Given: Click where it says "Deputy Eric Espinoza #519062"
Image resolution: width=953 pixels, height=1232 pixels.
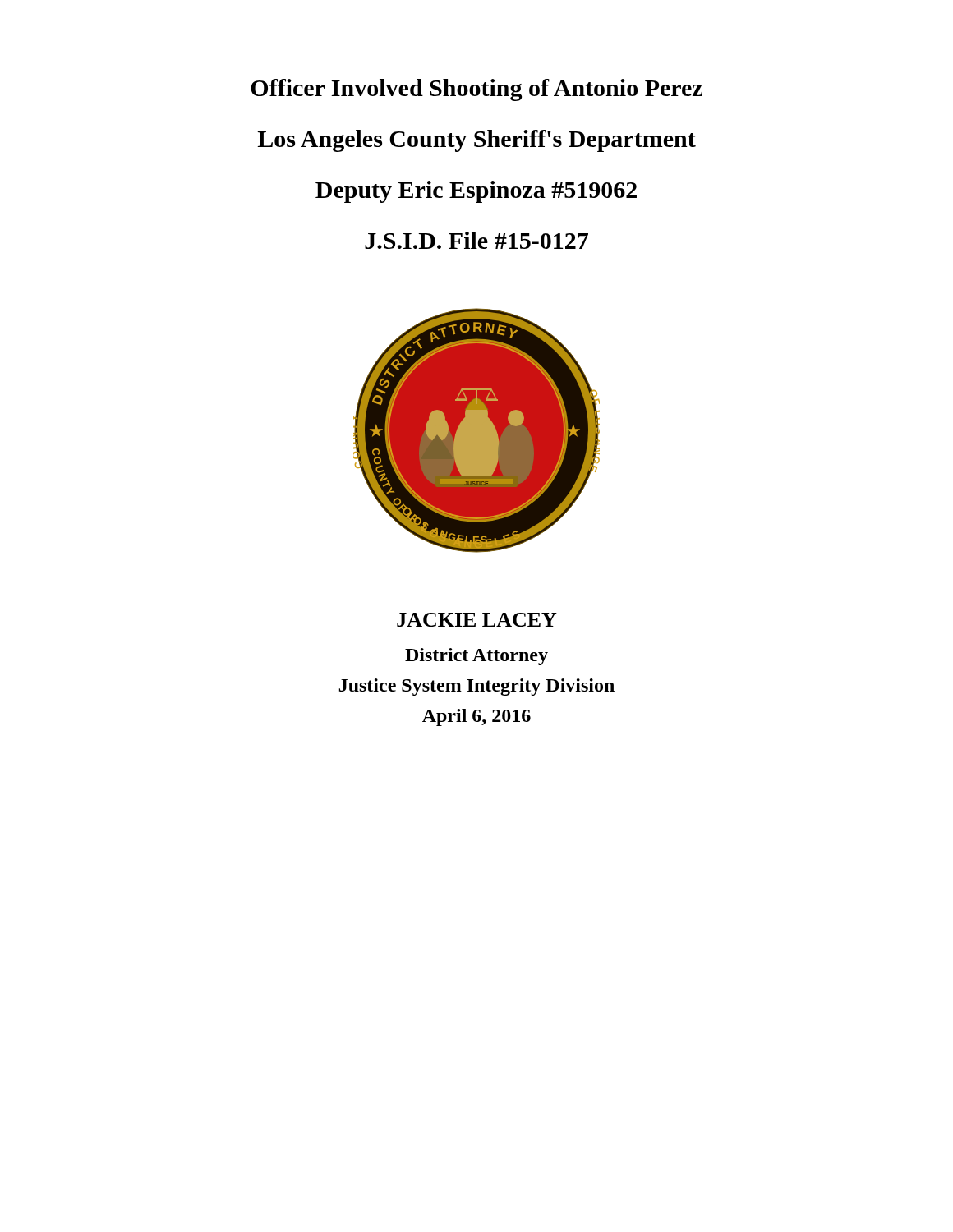Looking at the screenshot, I should 476,190.
